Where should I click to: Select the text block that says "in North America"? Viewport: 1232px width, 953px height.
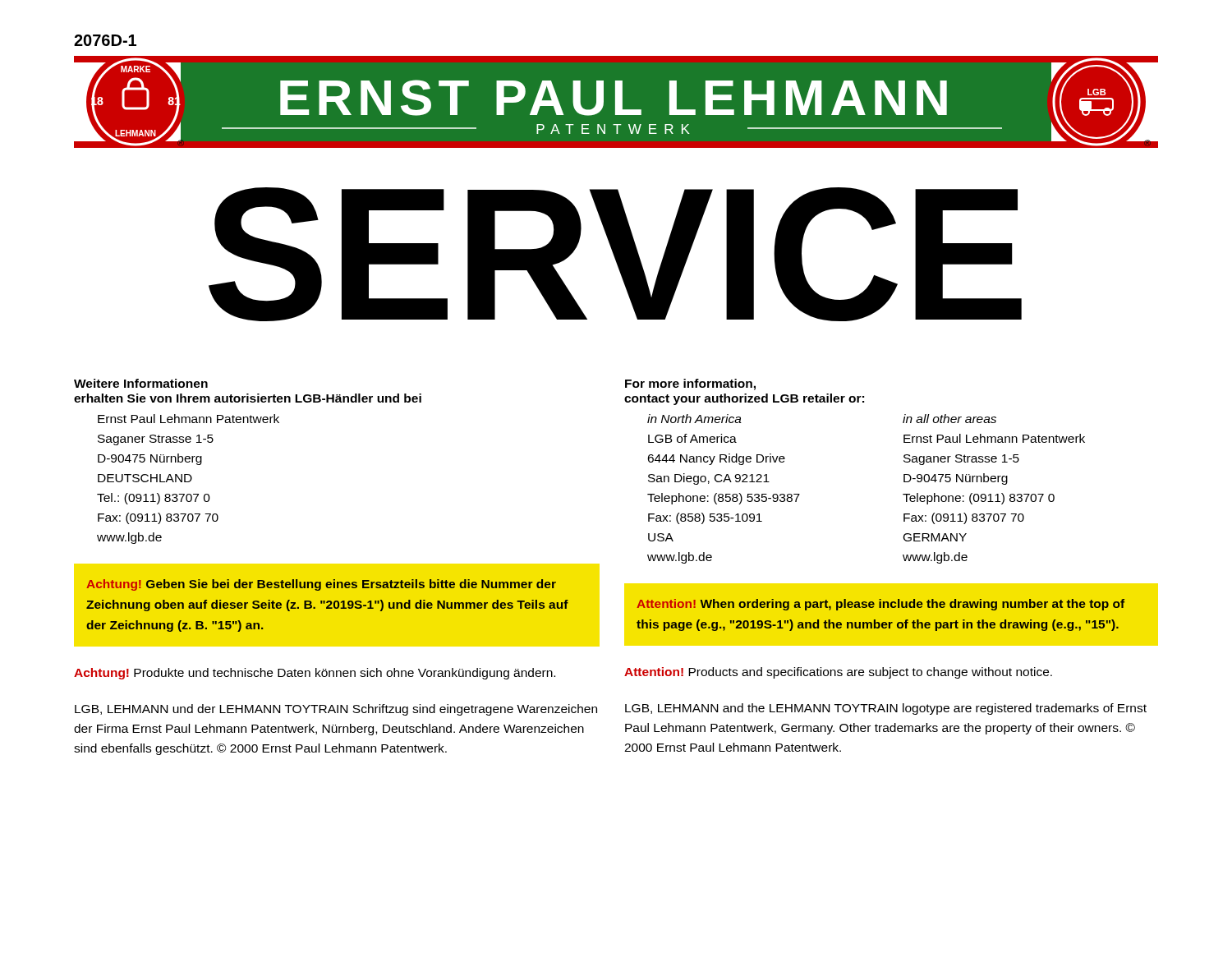pyautogui.click(x=903, y=488)
